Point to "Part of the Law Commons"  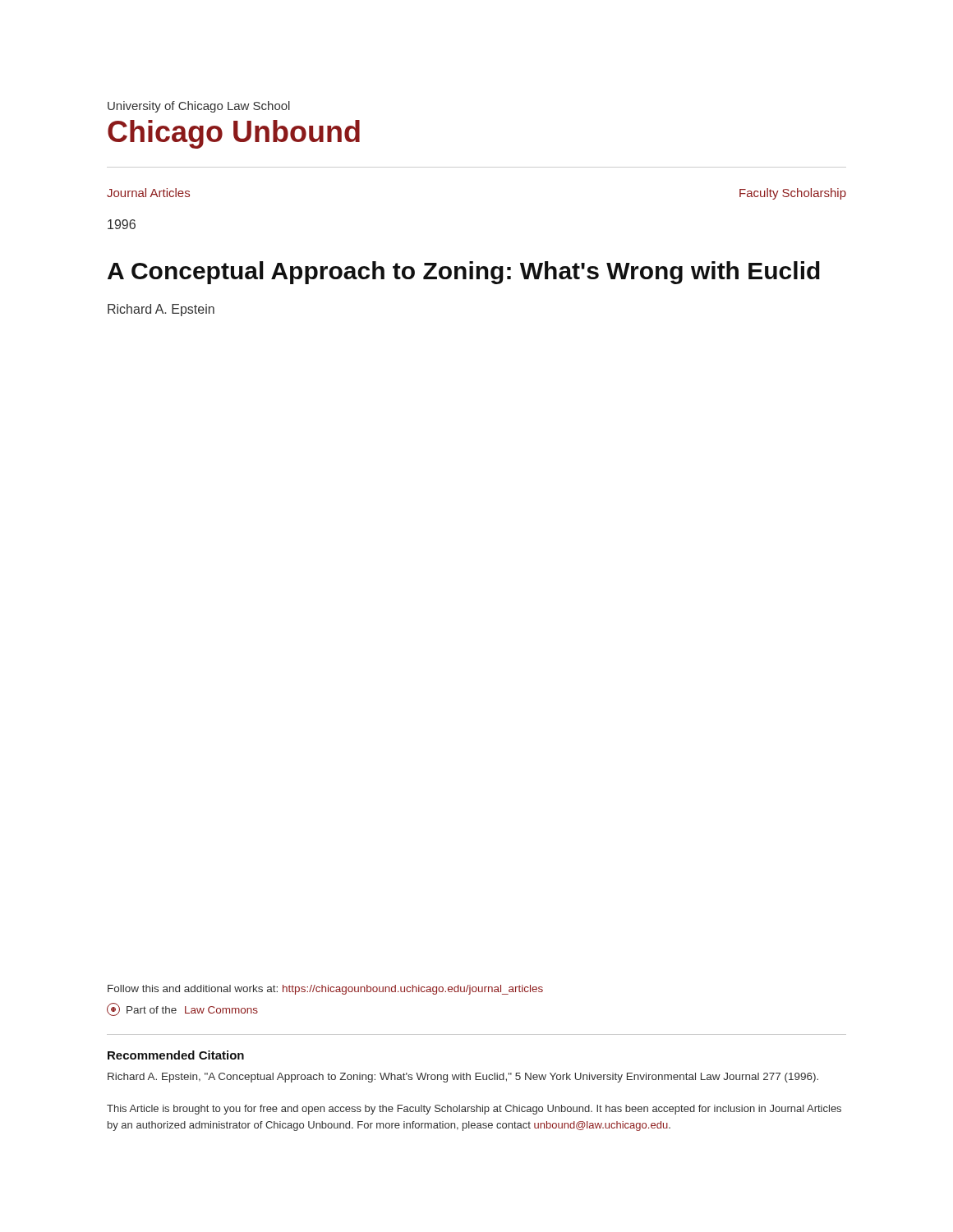pos(182,1010)
